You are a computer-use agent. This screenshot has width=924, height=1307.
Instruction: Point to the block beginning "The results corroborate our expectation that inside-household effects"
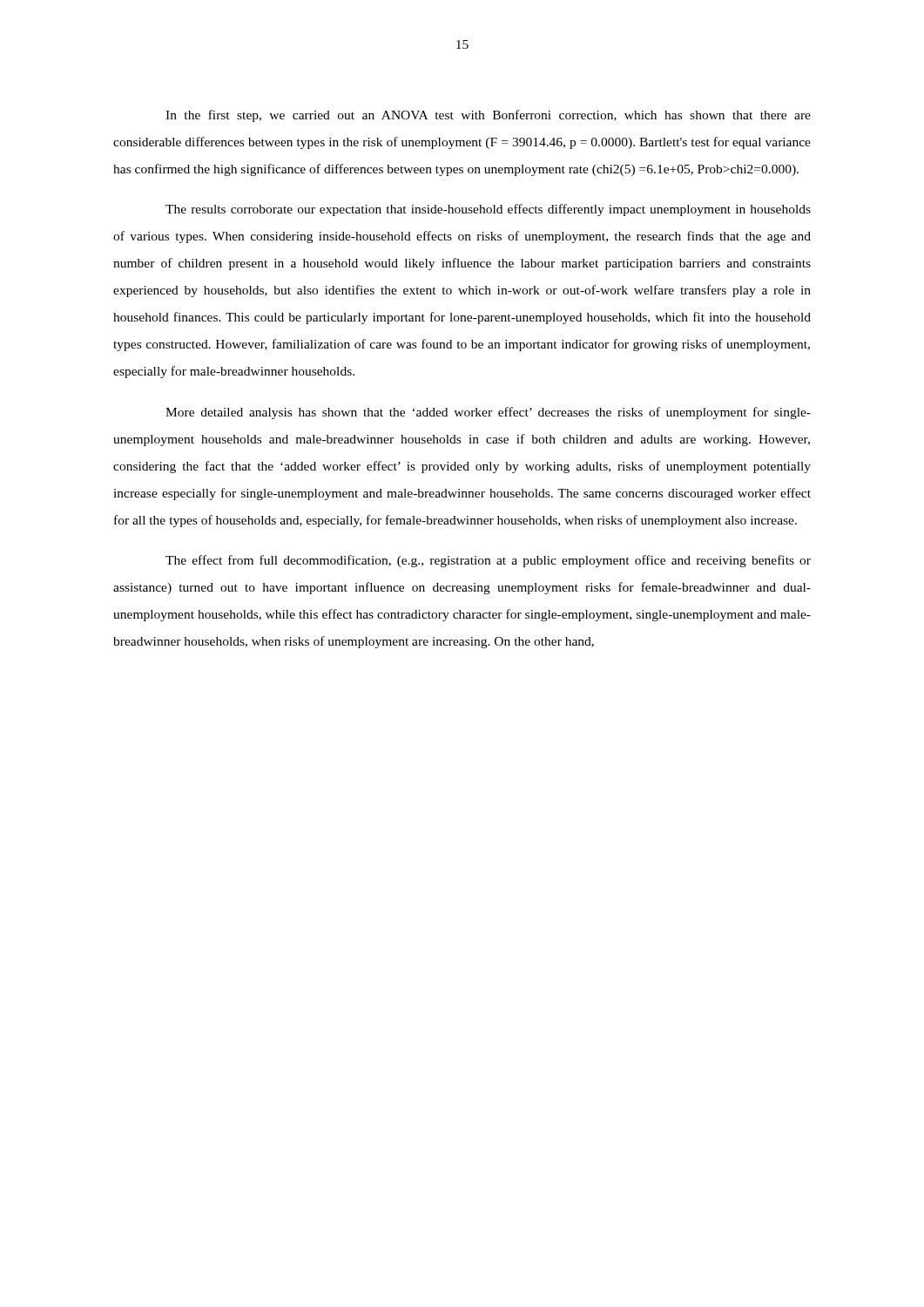(462, 290)
